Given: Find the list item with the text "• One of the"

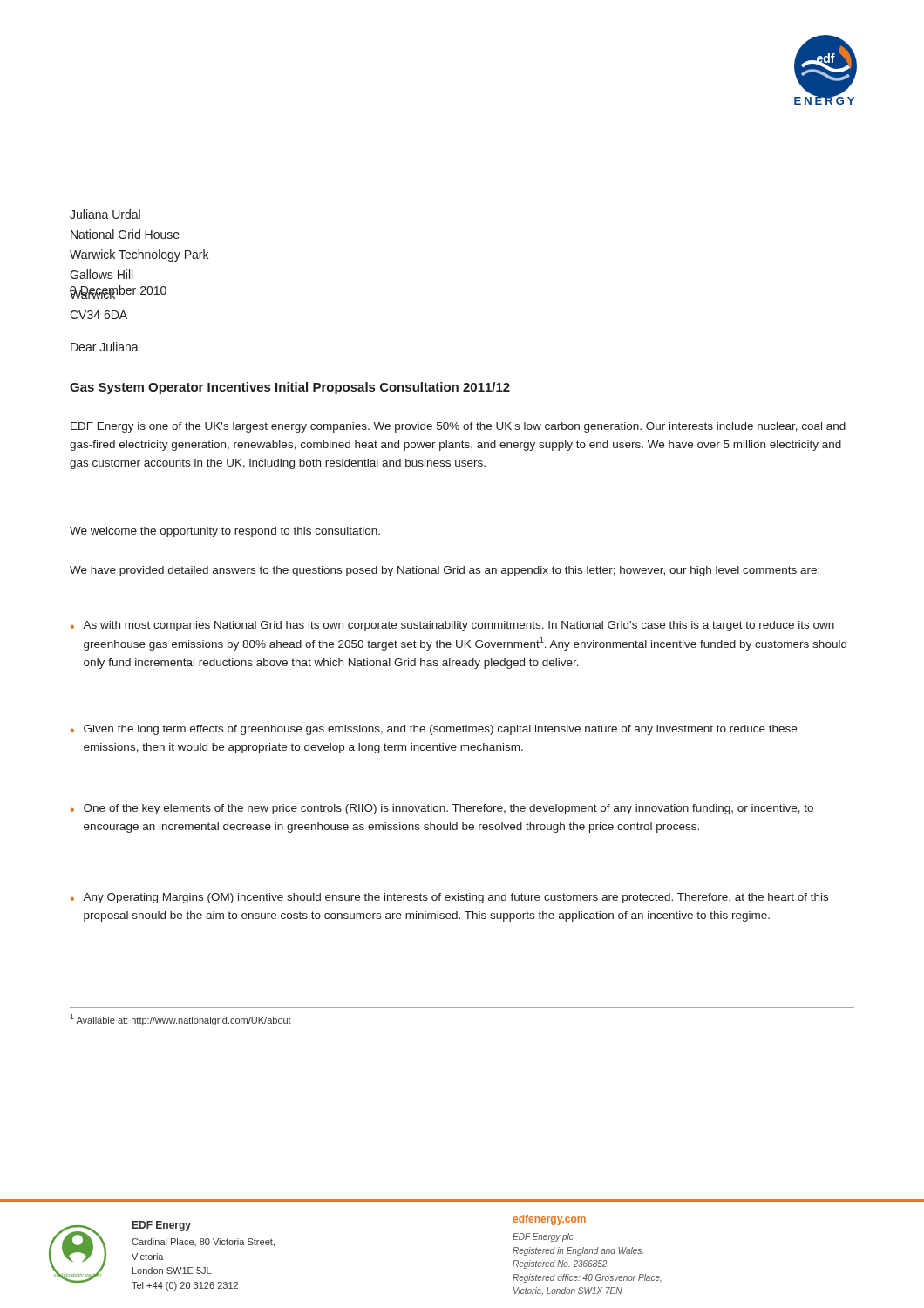Looking at the screenshot, I should pyautogui.click(x=462, y=817).
